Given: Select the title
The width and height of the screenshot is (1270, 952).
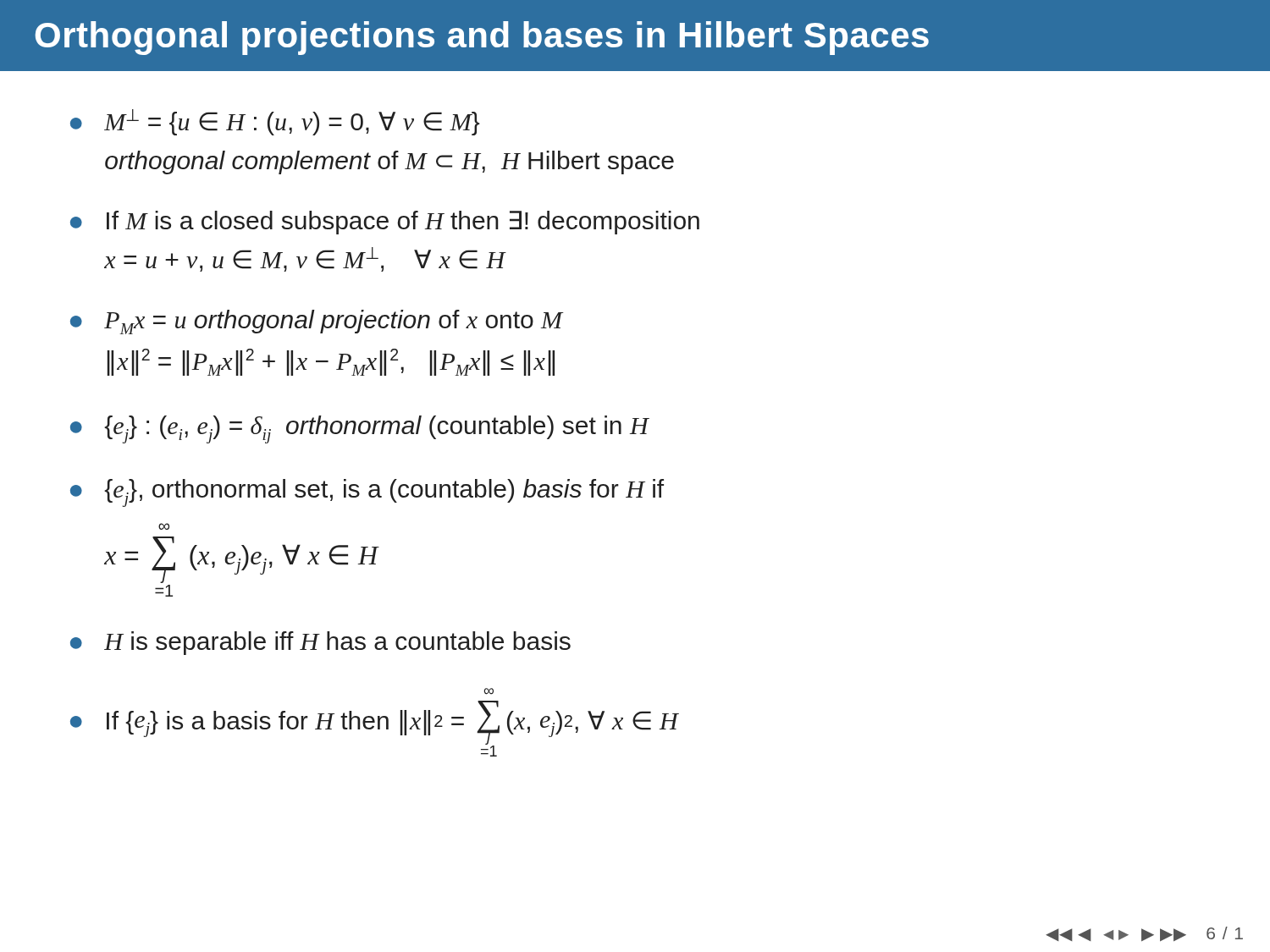Looking at the screenshot, I should tap(635, 36).
